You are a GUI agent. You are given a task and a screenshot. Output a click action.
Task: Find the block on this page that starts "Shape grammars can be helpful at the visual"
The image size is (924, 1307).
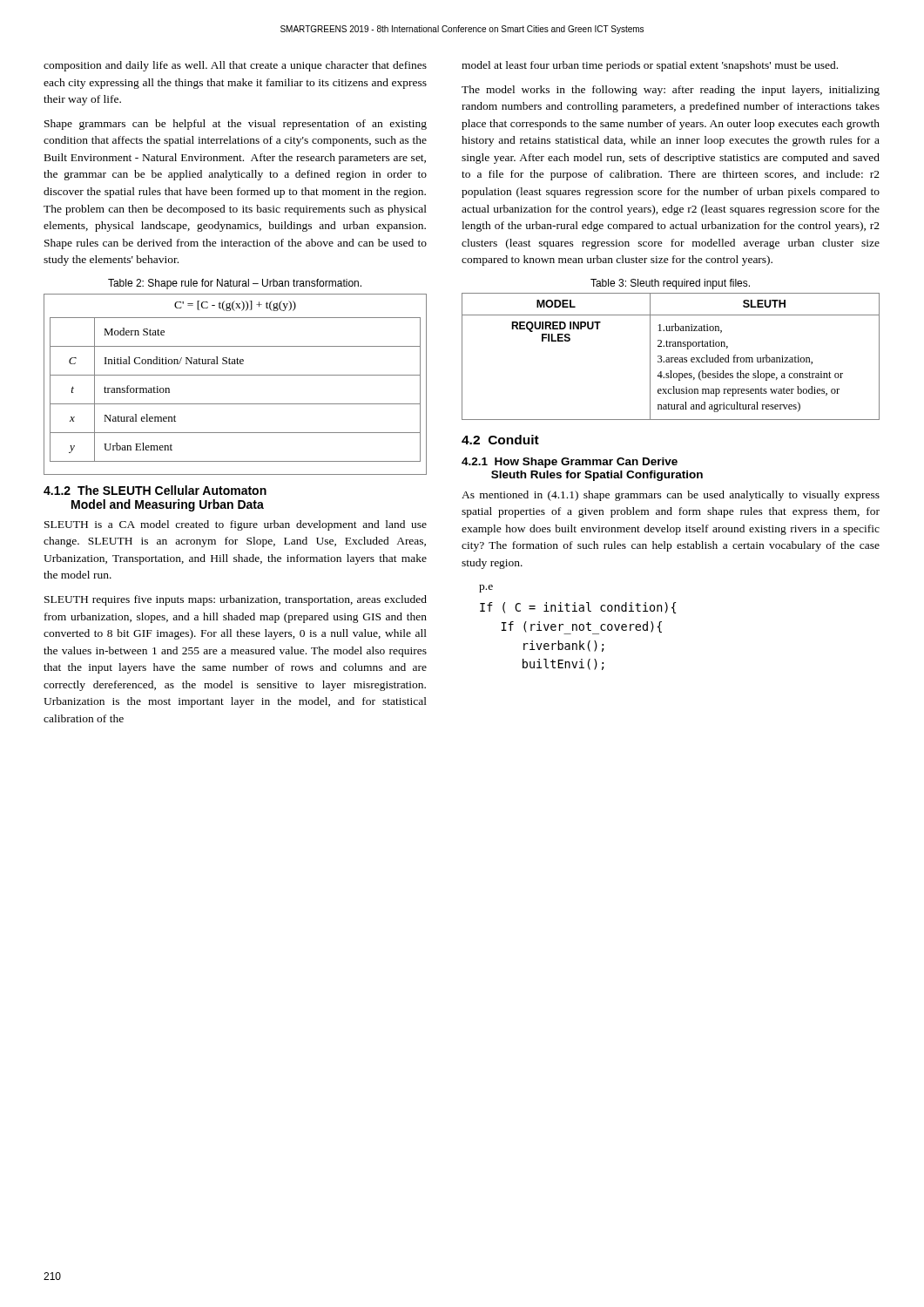tap(235, 191)
